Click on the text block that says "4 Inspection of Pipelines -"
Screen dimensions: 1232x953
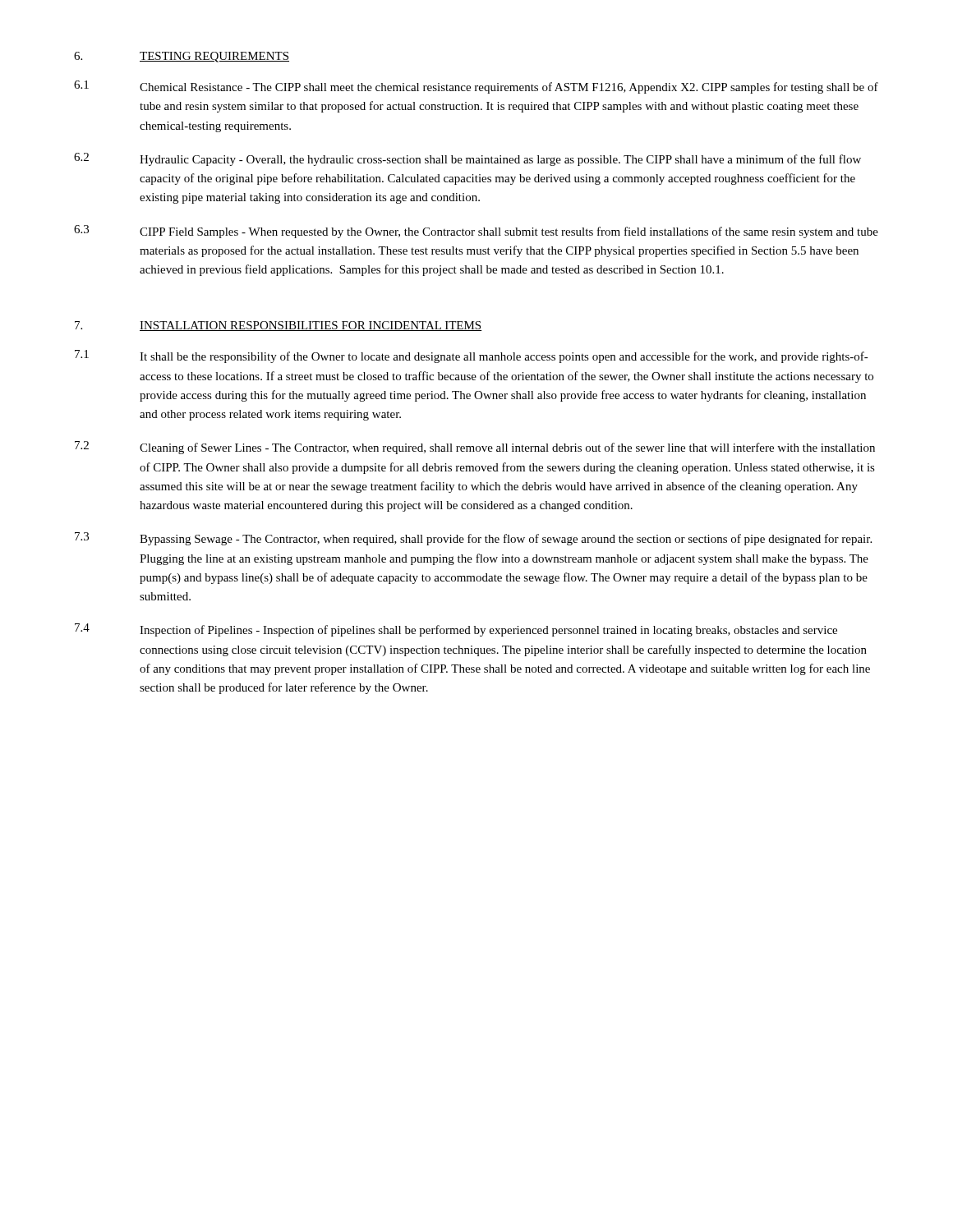(476, 659)
